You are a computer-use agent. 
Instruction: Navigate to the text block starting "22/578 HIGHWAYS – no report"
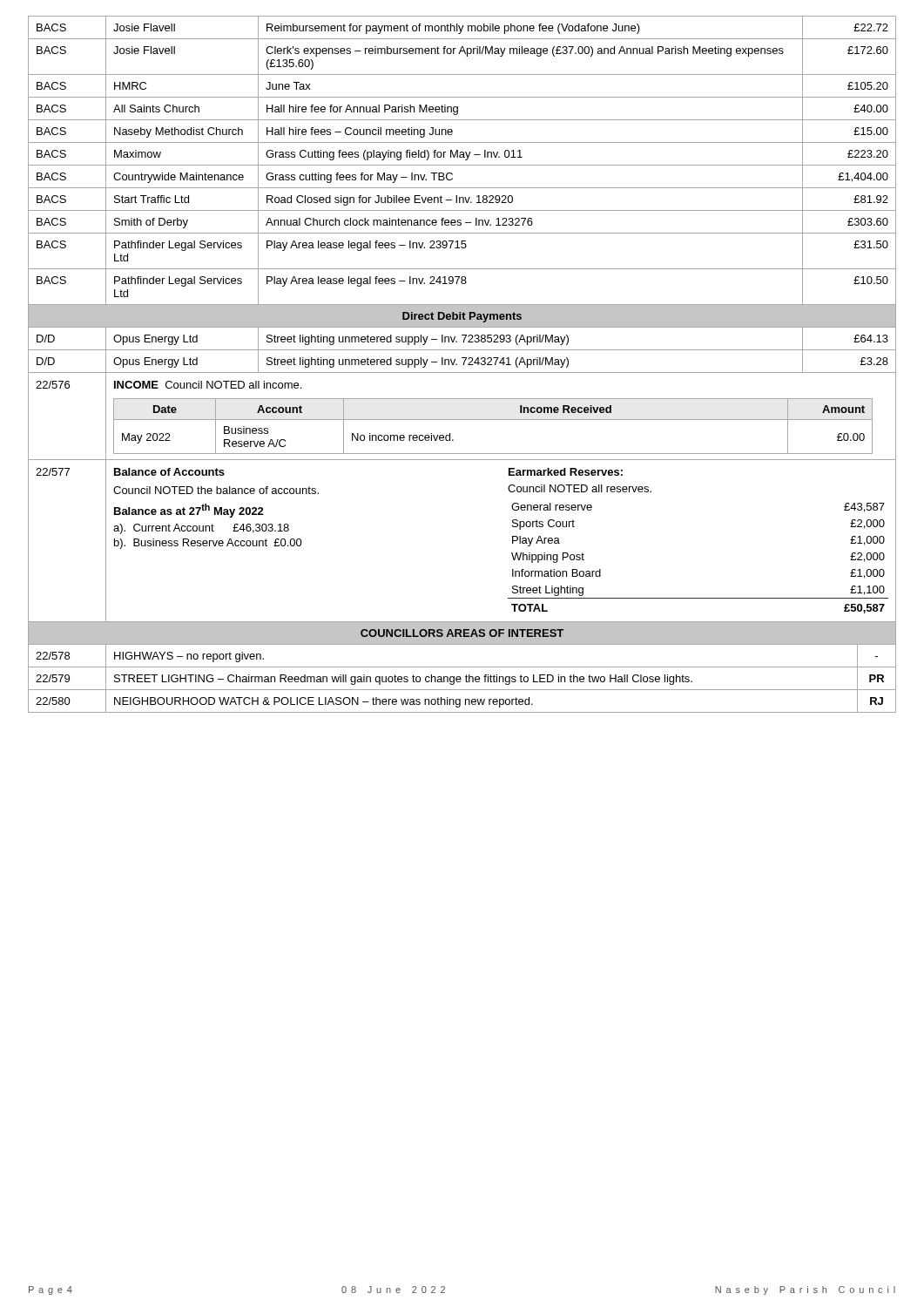[462, 656]
